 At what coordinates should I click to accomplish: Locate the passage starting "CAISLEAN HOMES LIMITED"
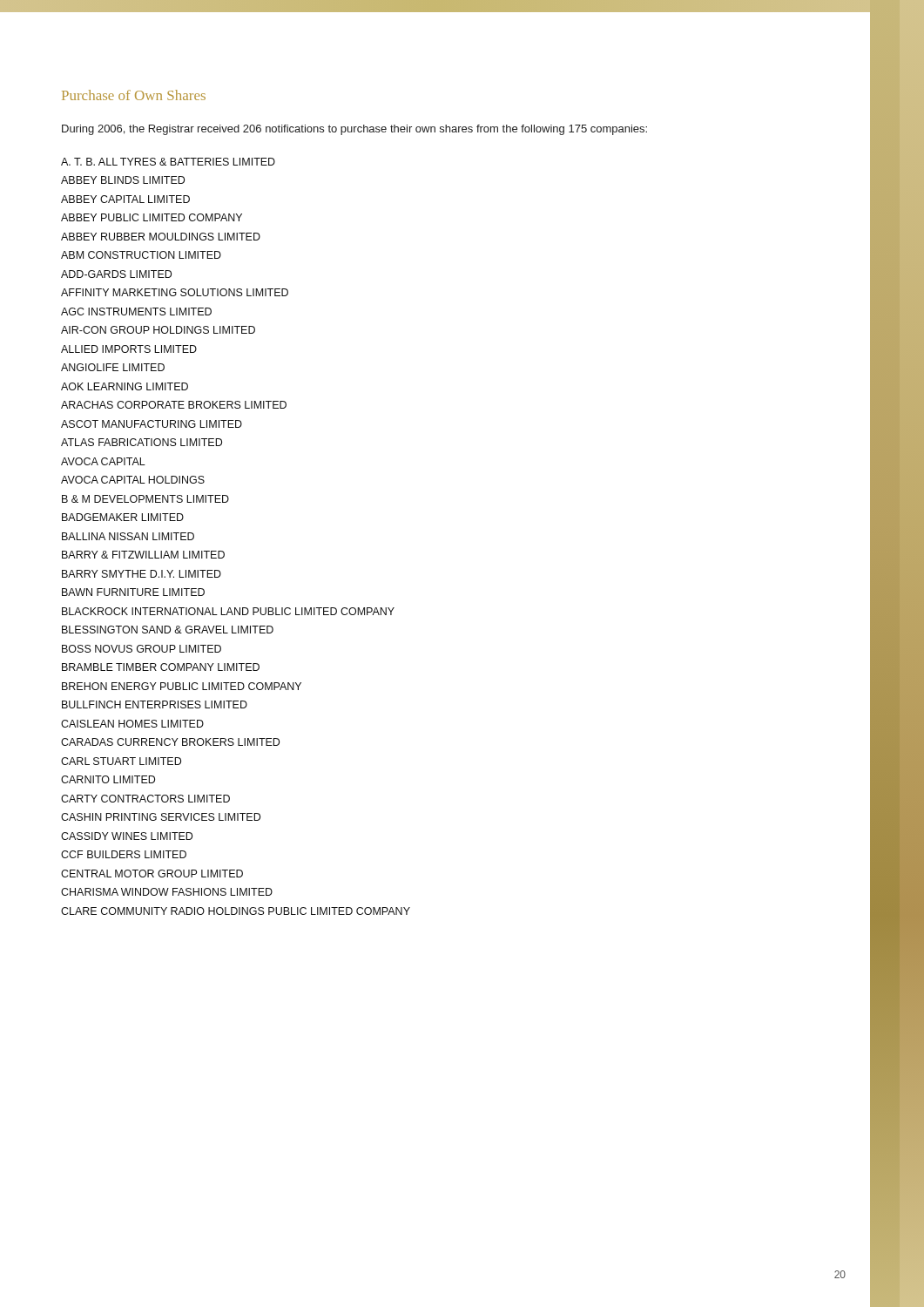click(x=132, y=724)
